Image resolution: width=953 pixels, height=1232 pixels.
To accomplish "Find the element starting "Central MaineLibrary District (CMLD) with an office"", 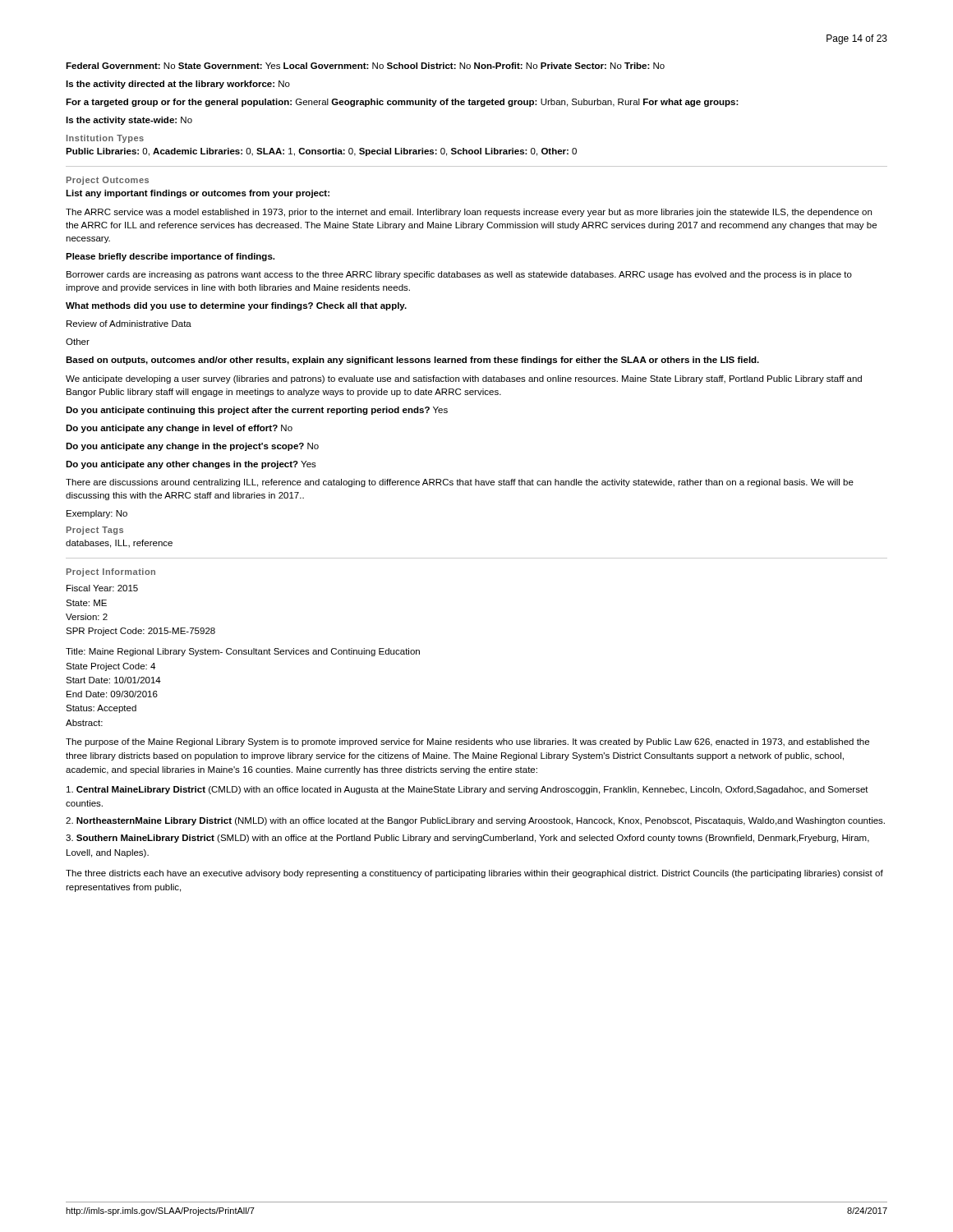I will click(x=467, y=796).
